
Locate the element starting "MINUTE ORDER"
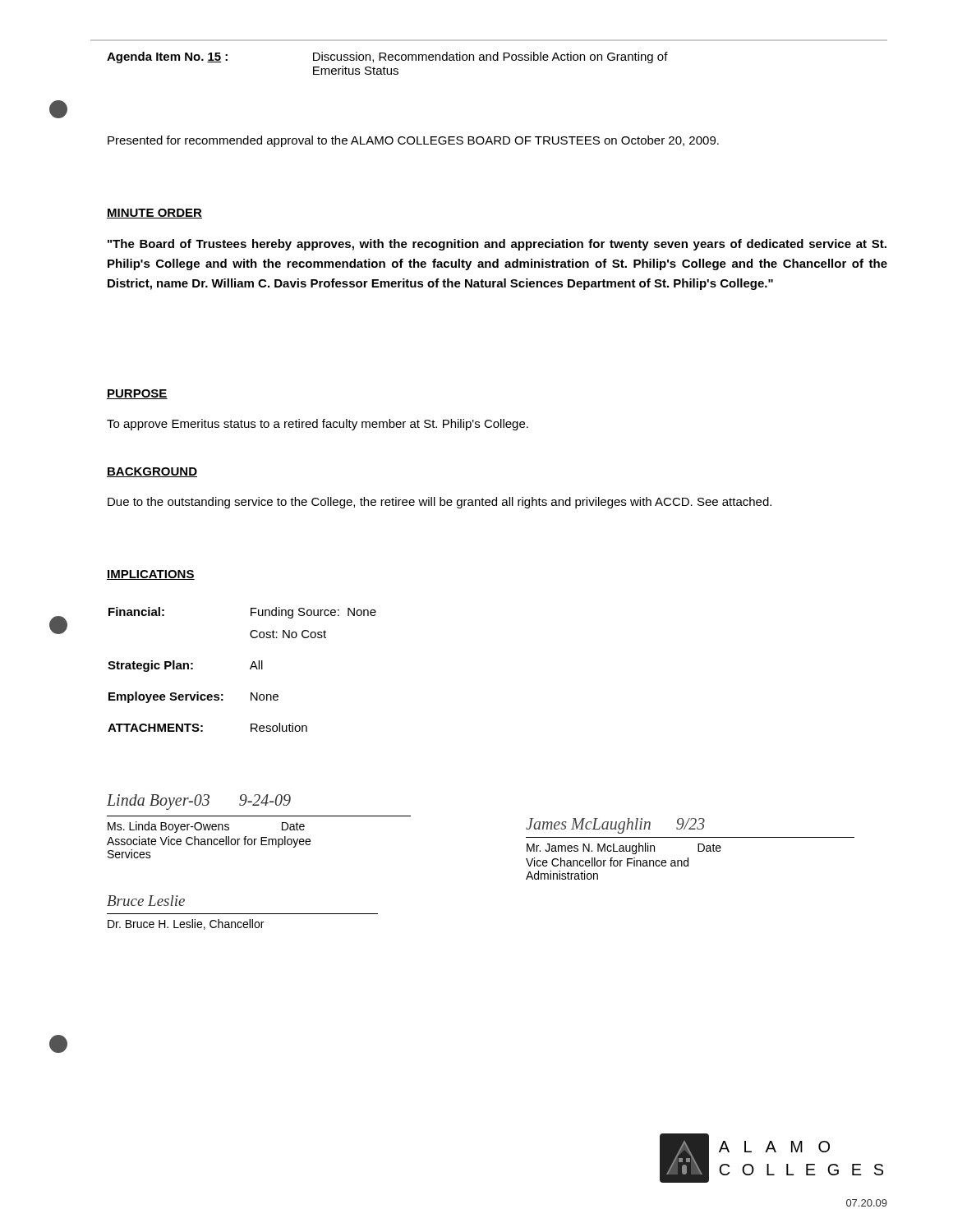click(154, 212)
